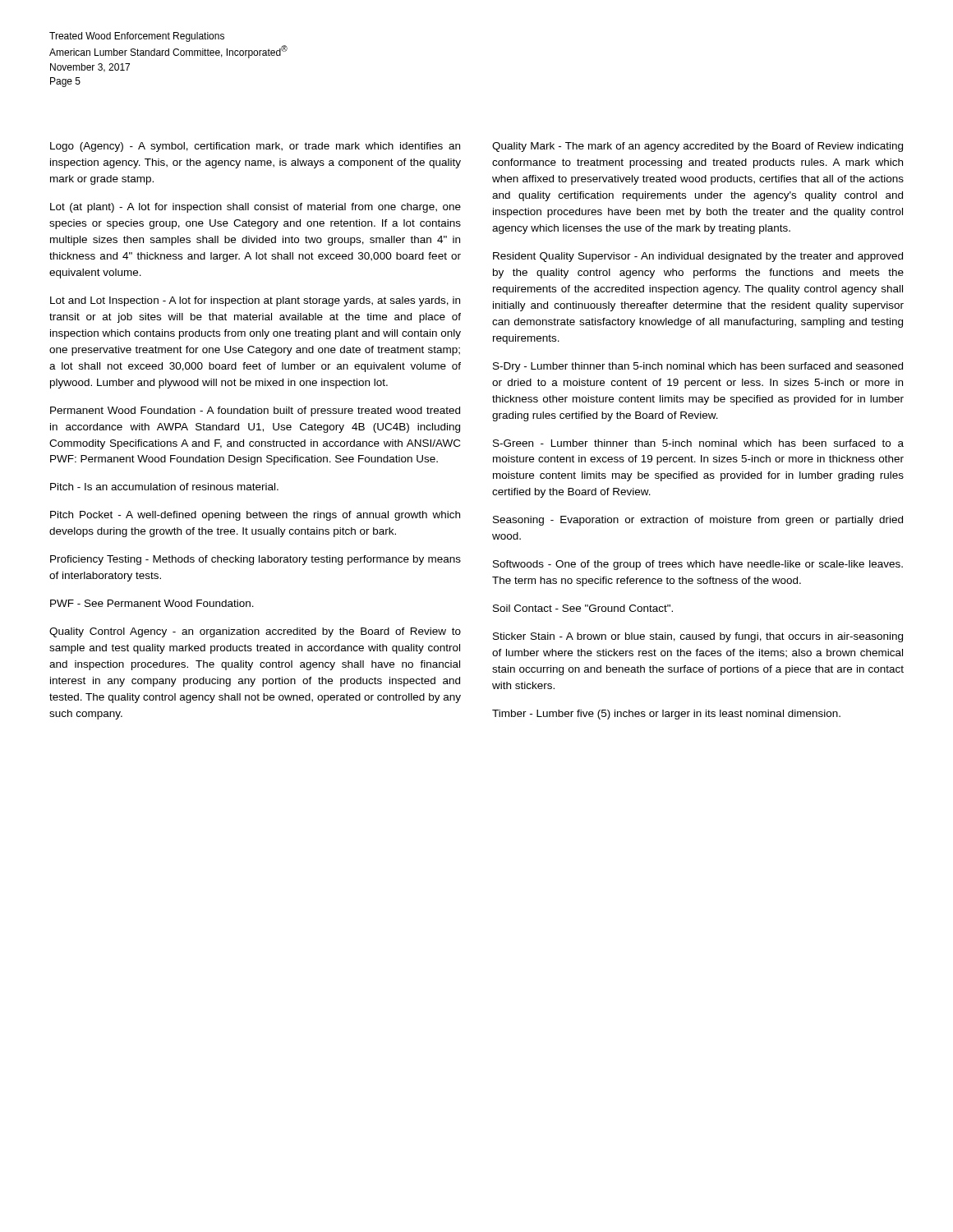Locate the block of text that opens with "Softwoods - One"

tap(698, 572)
